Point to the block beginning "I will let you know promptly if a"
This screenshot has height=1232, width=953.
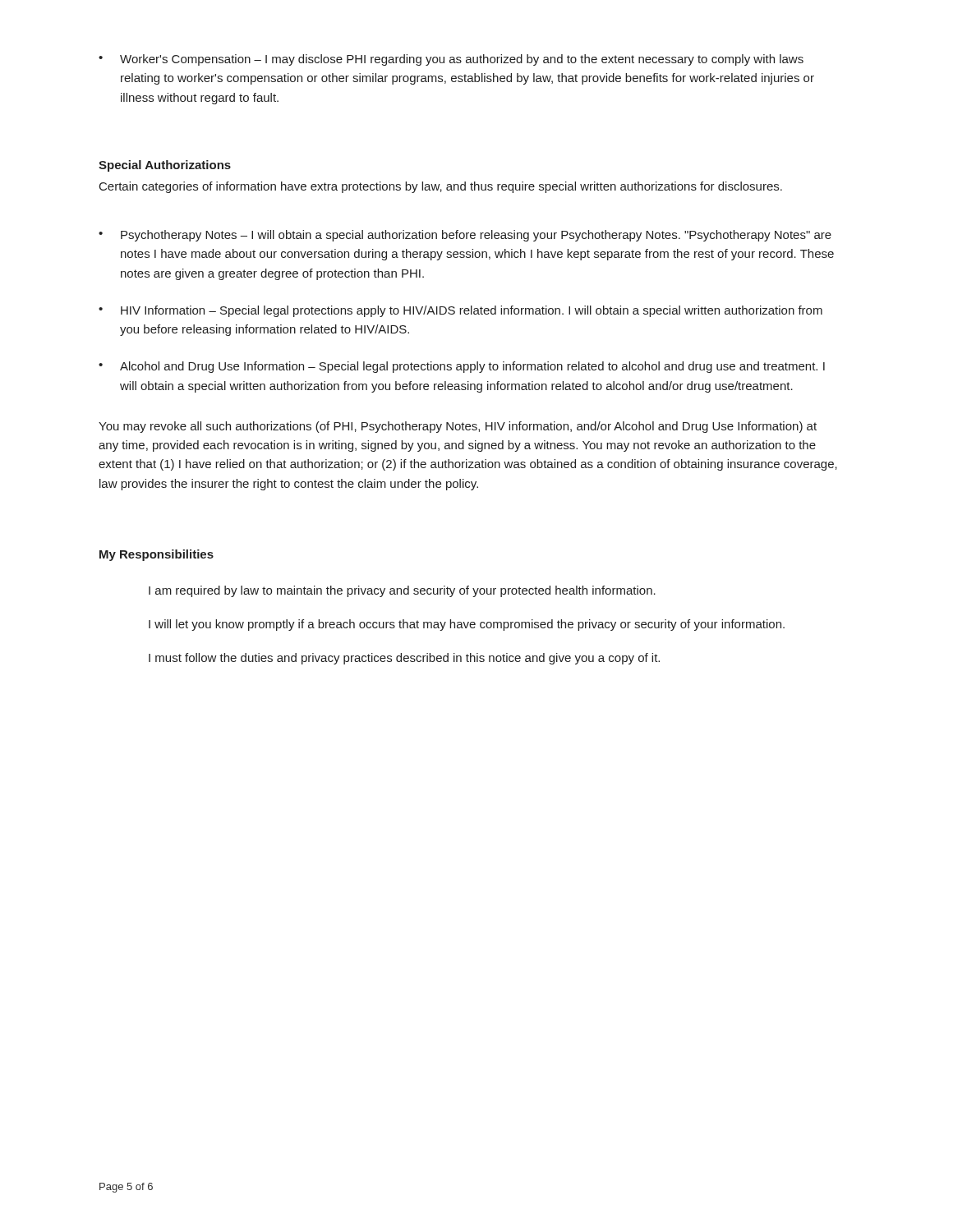[467, 624]
